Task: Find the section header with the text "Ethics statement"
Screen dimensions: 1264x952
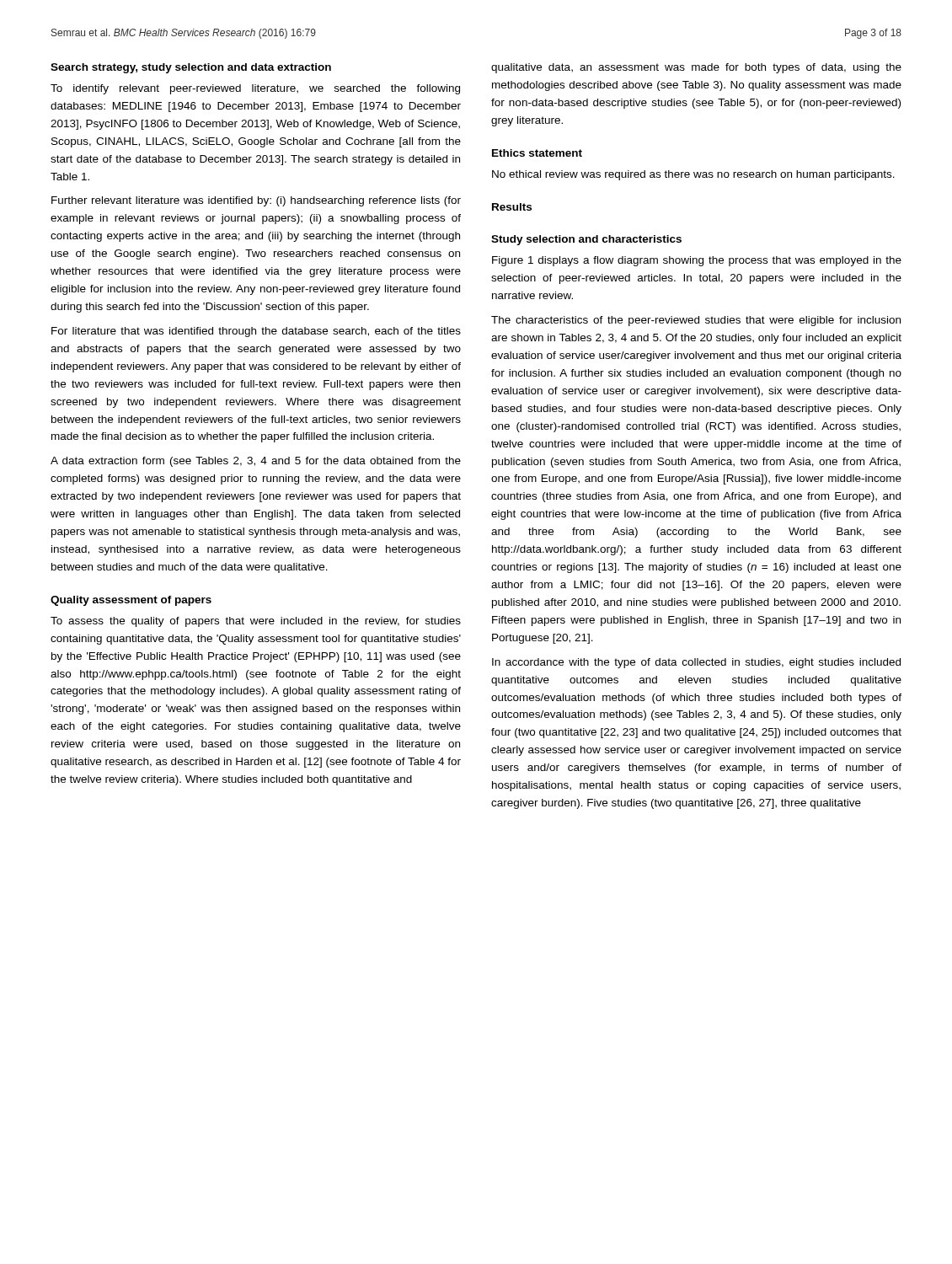Action: [x=537, y=153]
